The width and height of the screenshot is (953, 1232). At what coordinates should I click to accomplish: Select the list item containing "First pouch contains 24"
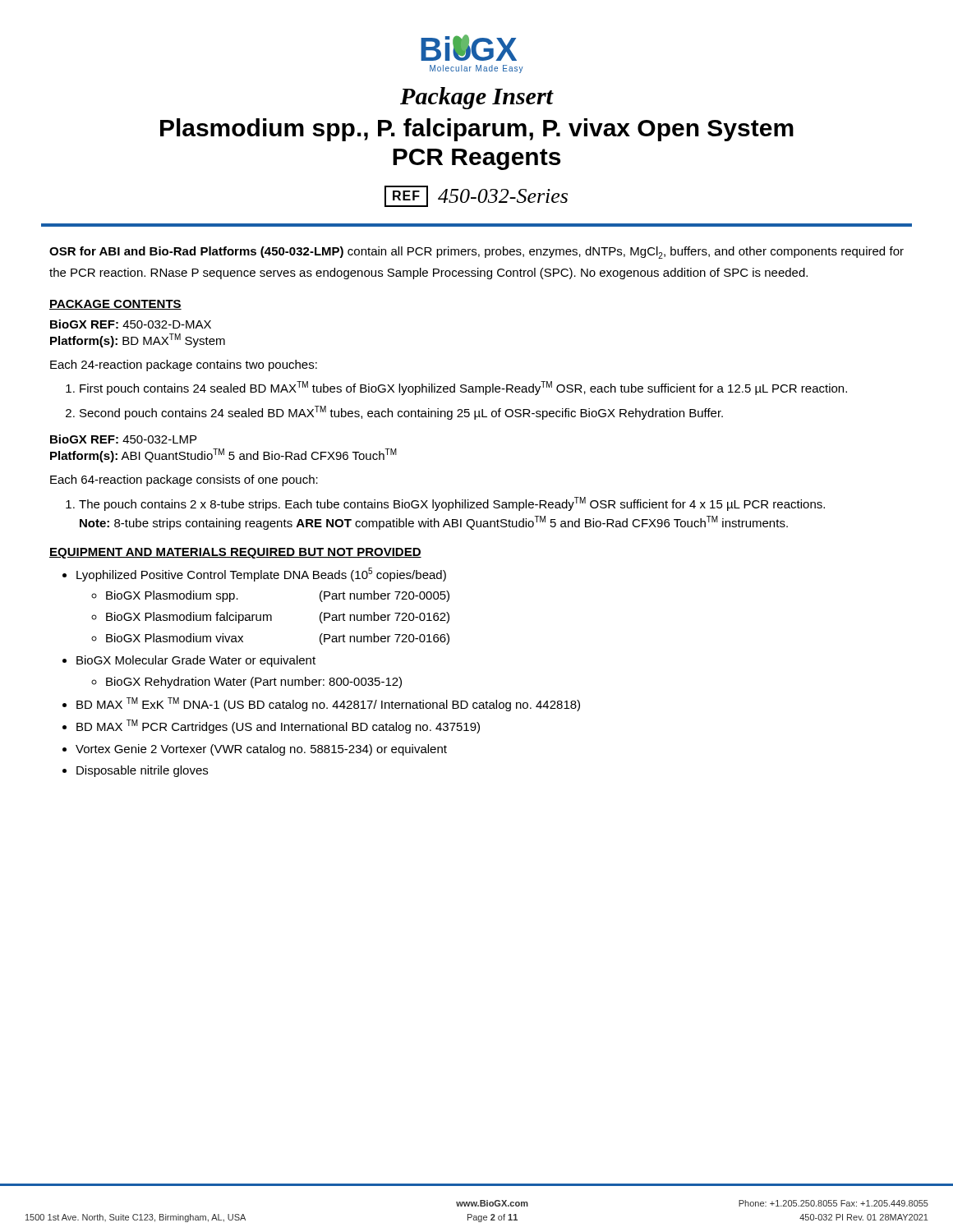click(x=464, y=388)
